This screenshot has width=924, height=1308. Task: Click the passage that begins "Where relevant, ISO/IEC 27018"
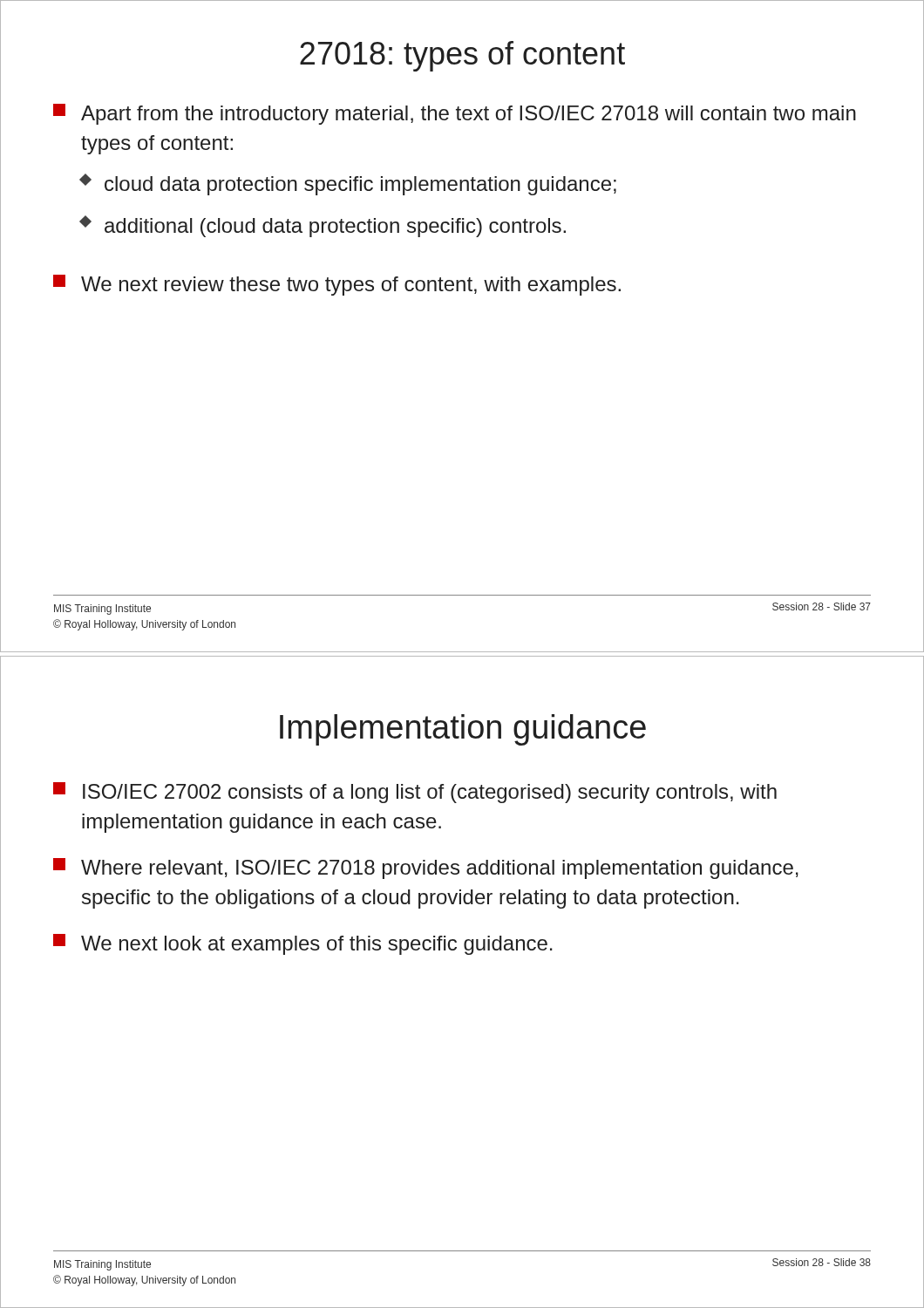(x=462, y=882)
